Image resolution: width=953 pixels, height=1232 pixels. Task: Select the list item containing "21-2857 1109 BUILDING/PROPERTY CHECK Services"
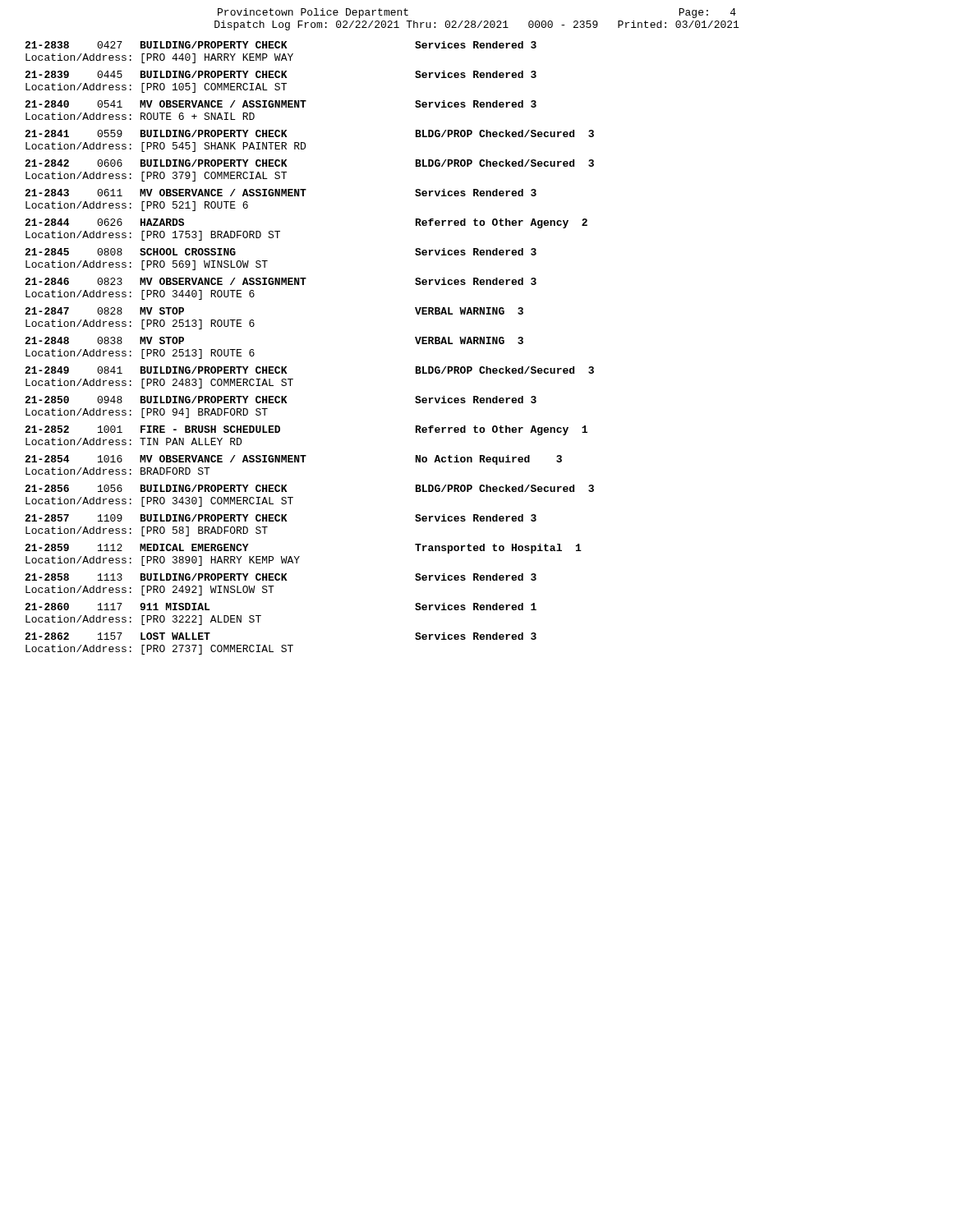(x=476, y=525)
